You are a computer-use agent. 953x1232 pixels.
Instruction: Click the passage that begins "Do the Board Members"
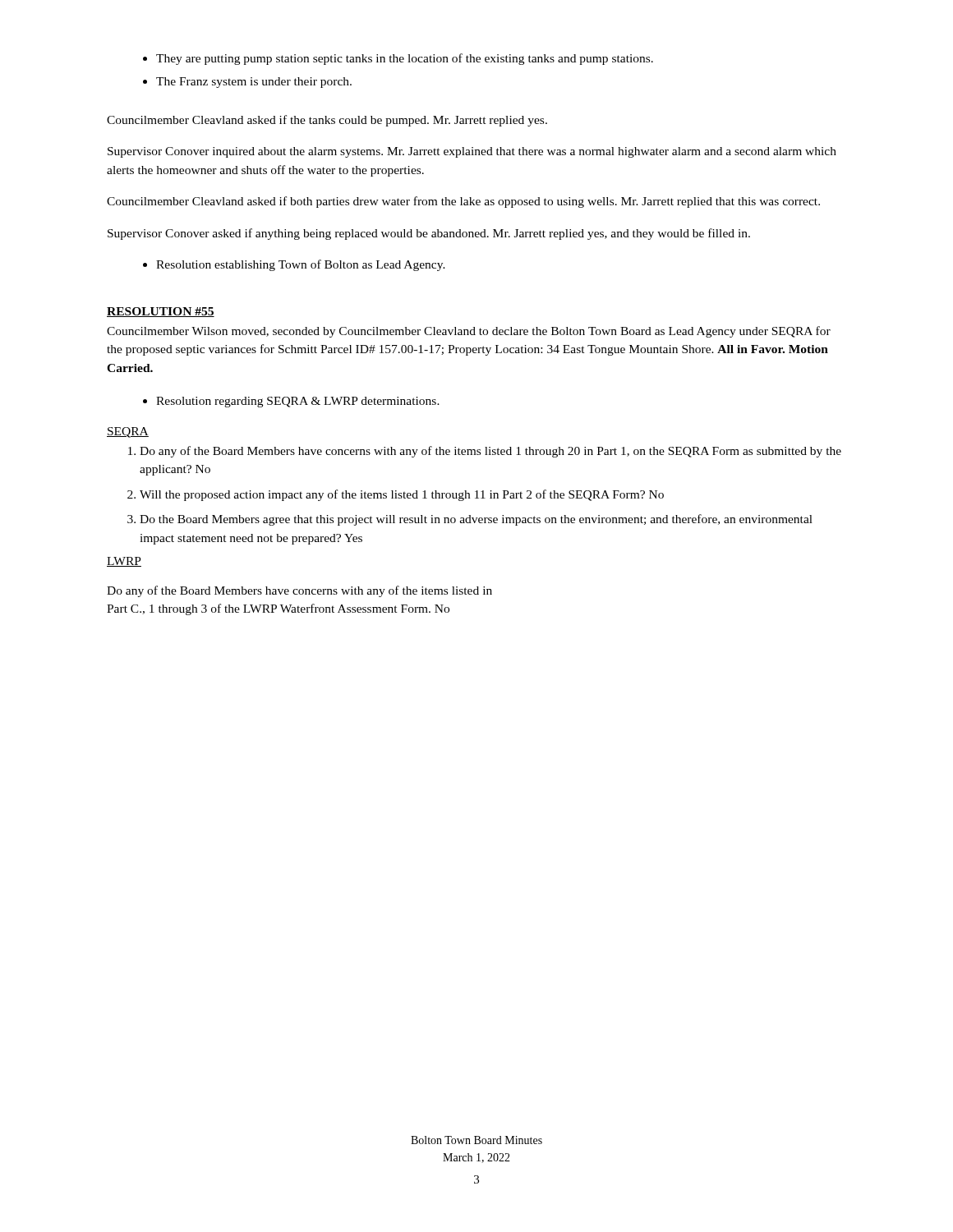[x=476, y=528]
